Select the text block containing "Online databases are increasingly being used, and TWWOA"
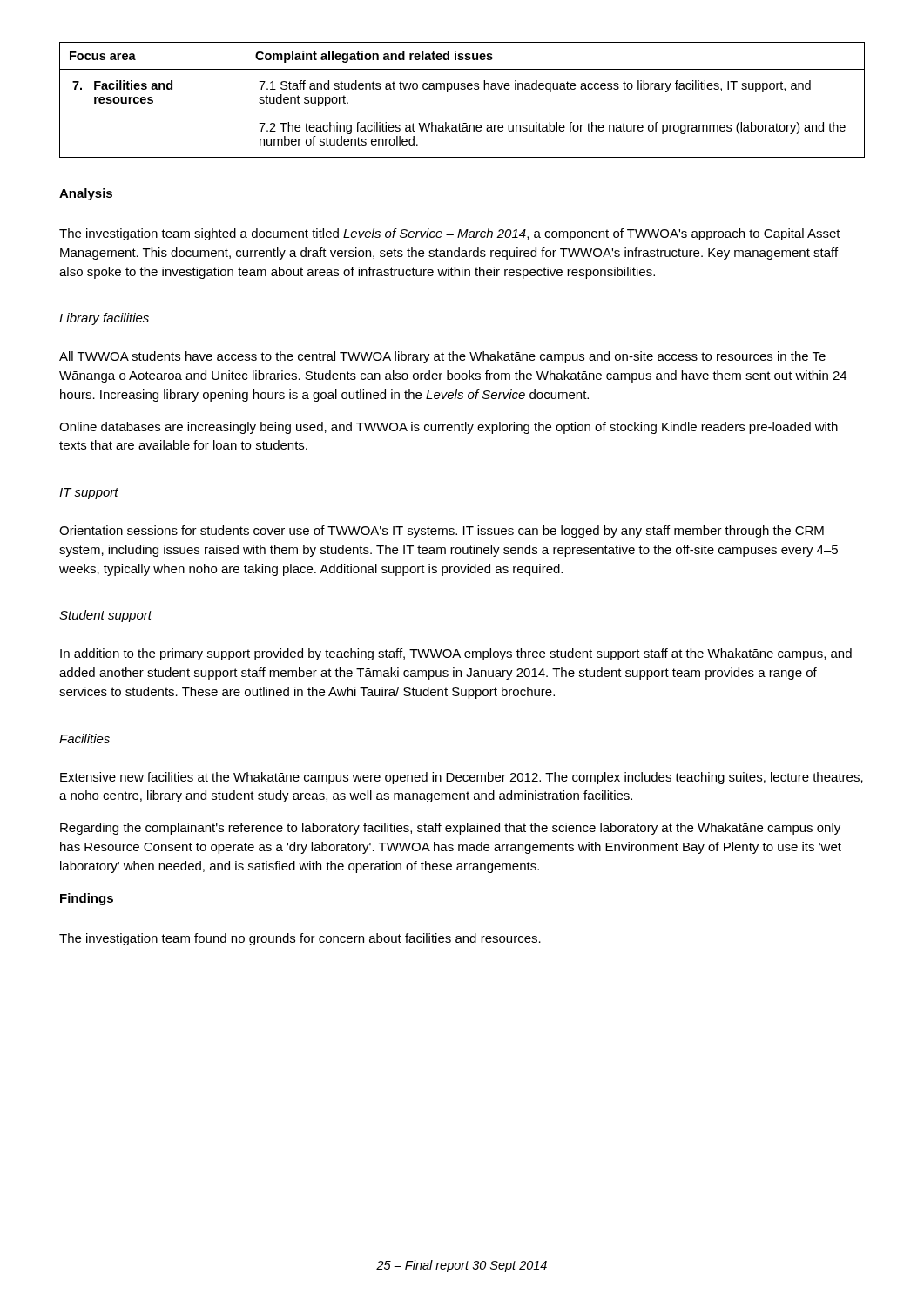This screenshot has width=924, height=1307. (x=462, y=436)
